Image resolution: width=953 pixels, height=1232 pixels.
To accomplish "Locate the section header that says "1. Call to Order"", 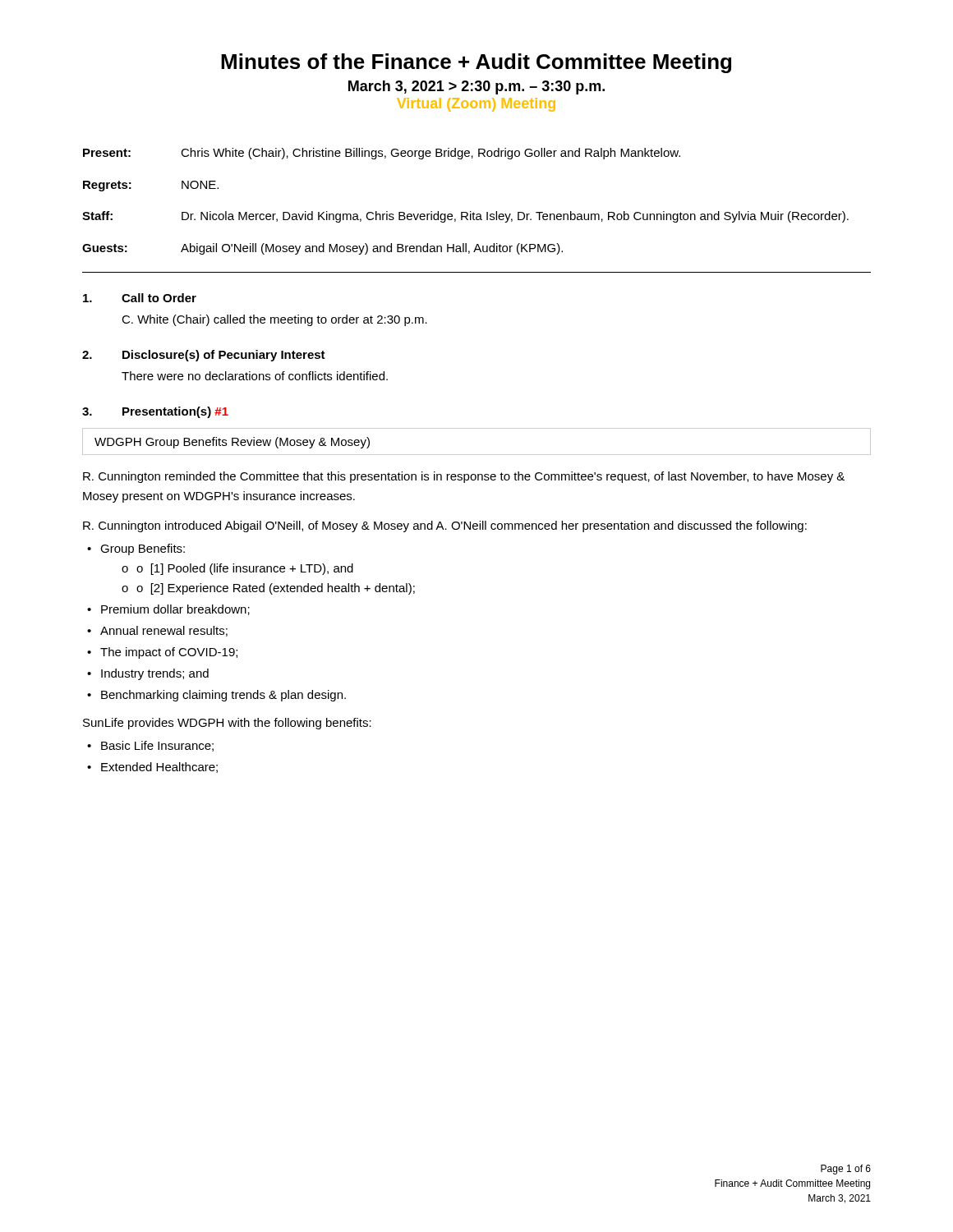I will (x=139, y=298).
